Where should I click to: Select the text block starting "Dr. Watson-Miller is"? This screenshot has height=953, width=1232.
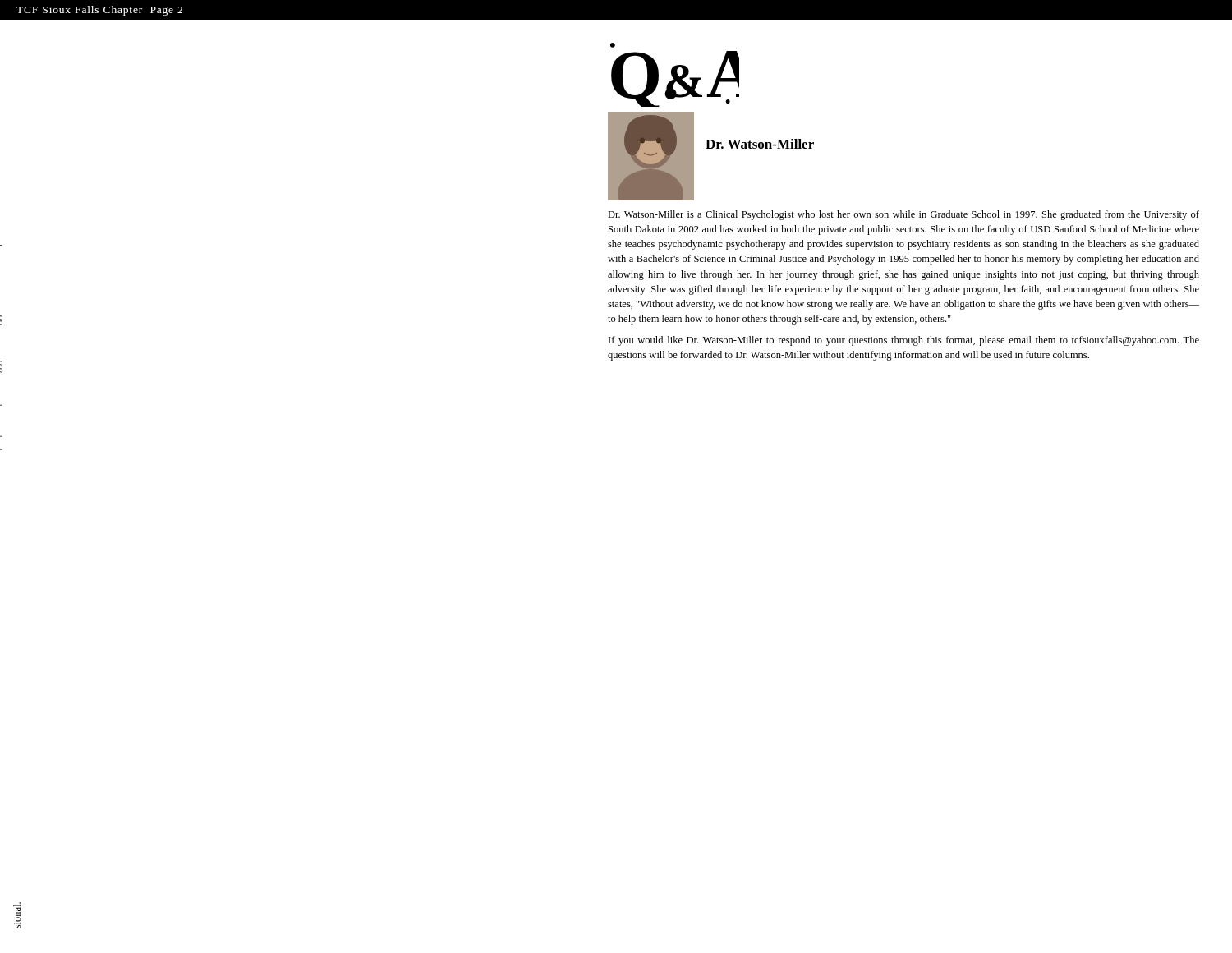(903, 267)
